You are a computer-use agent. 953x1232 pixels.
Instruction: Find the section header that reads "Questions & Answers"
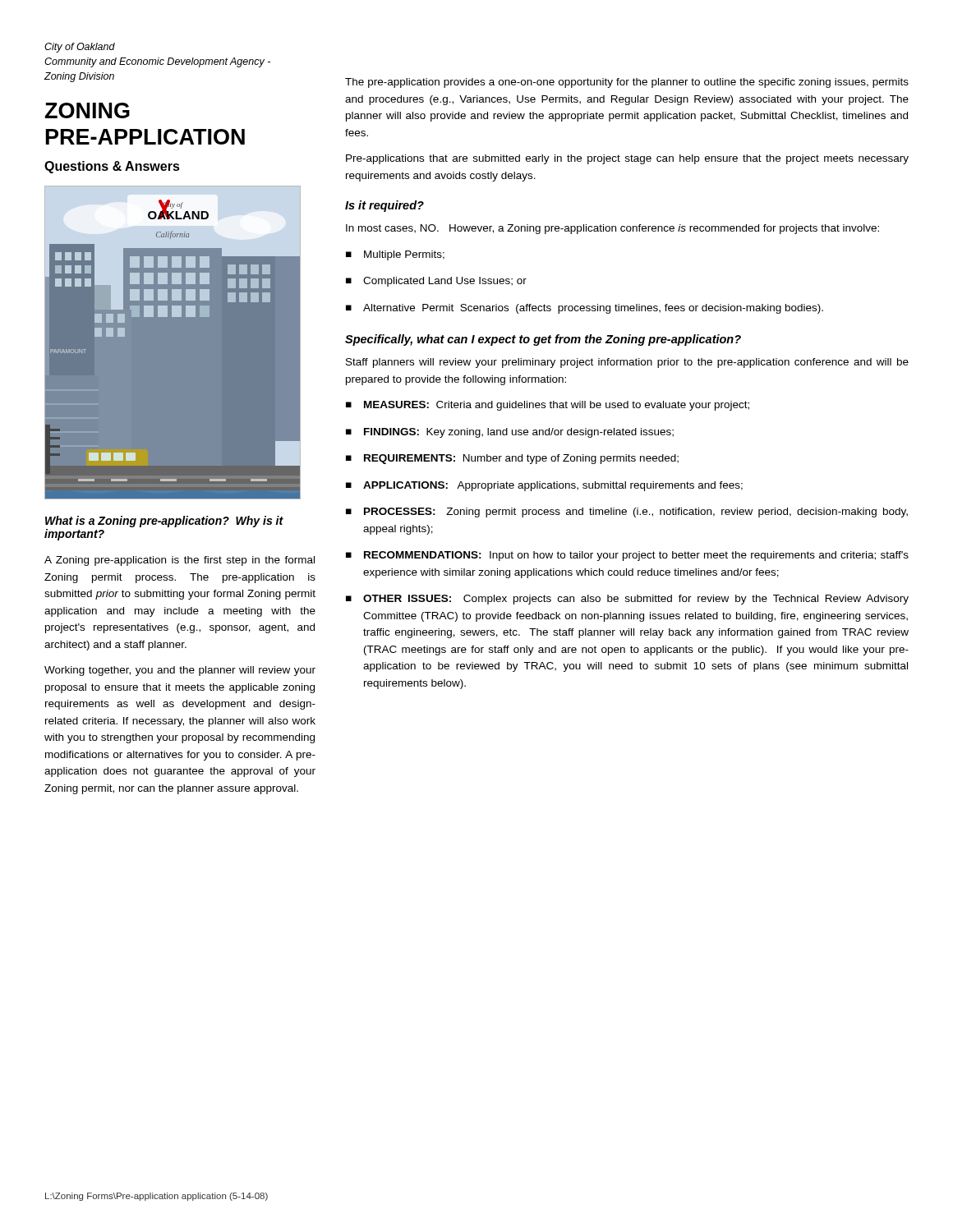[112, 166]
